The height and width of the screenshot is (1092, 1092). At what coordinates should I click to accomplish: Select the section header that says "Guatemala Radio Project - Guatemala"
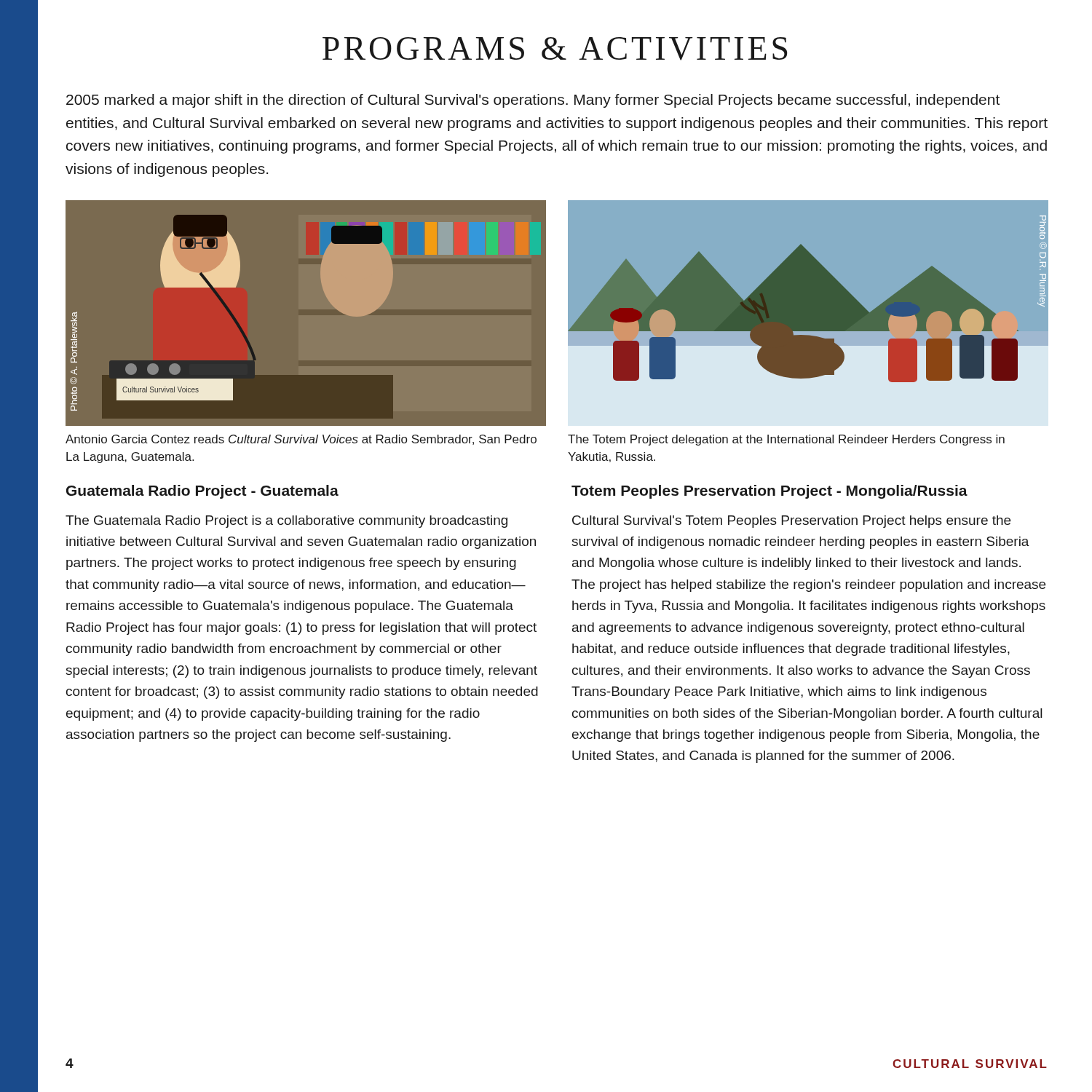coord(202,490)
